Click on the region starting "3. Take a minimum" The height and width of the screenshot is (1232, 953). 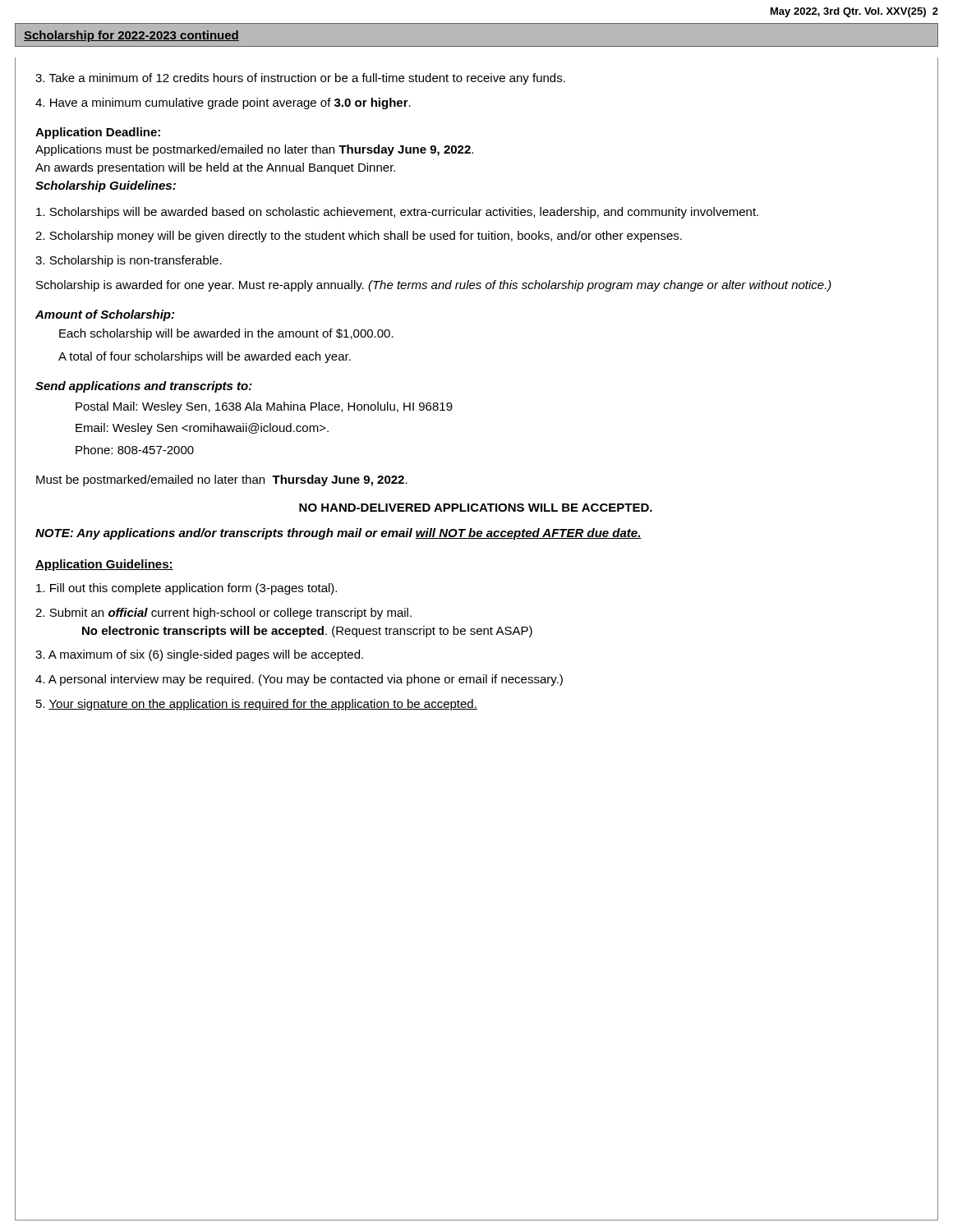301,78
